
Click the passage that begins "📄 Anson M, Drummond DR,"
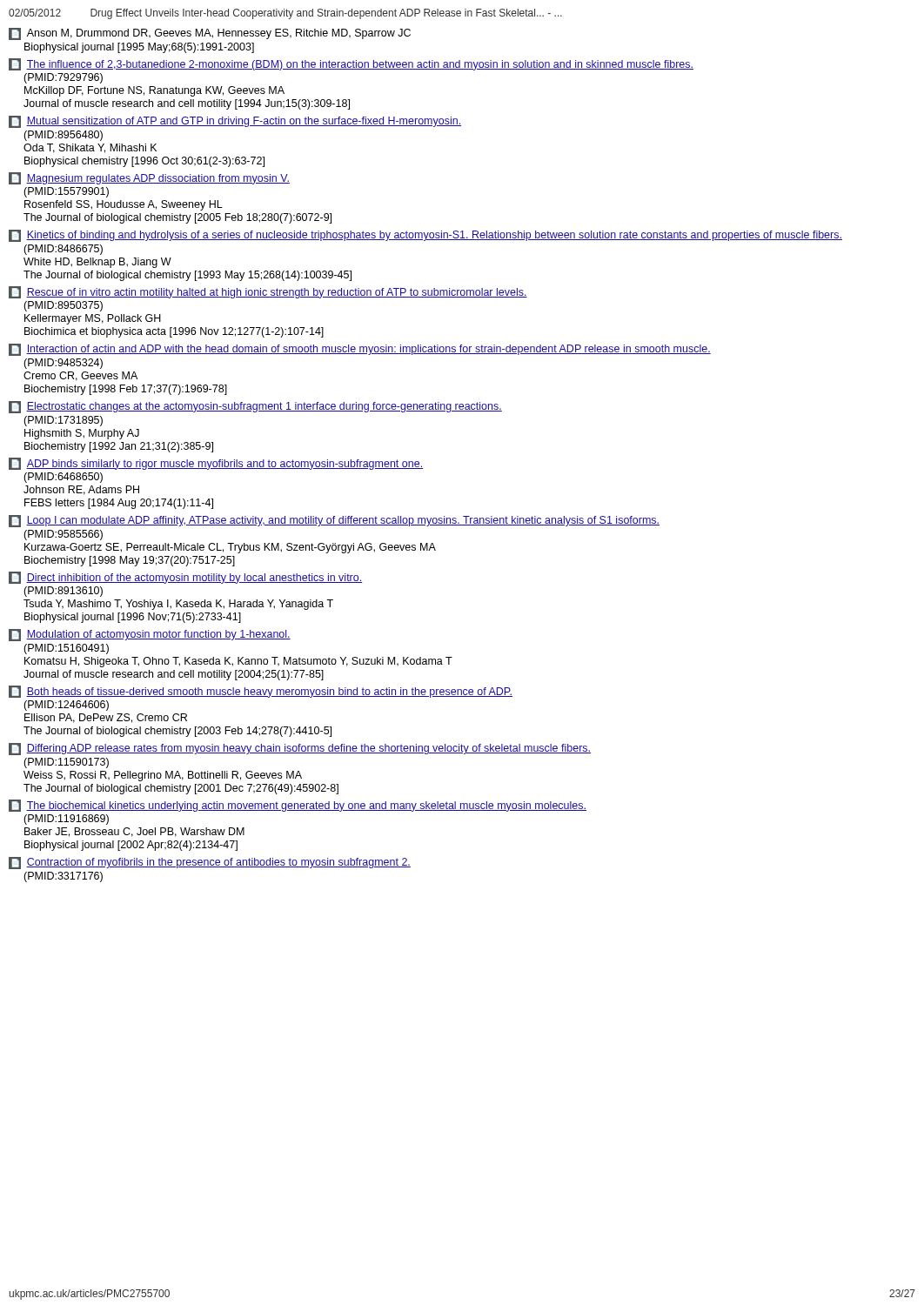(x=210, y=39)
